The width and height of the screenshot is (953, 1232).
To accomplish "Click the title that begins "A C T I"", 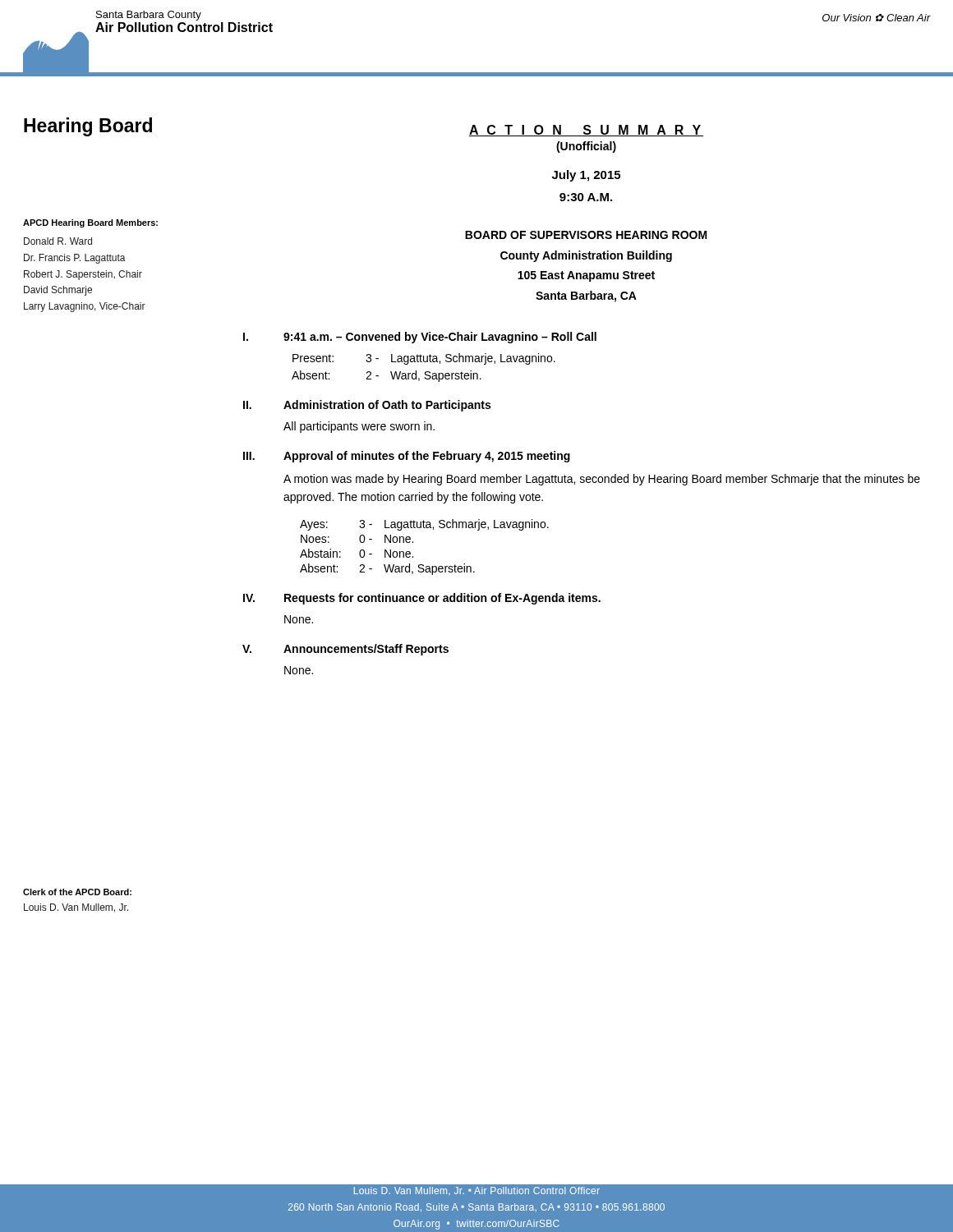I will (586, 130).
